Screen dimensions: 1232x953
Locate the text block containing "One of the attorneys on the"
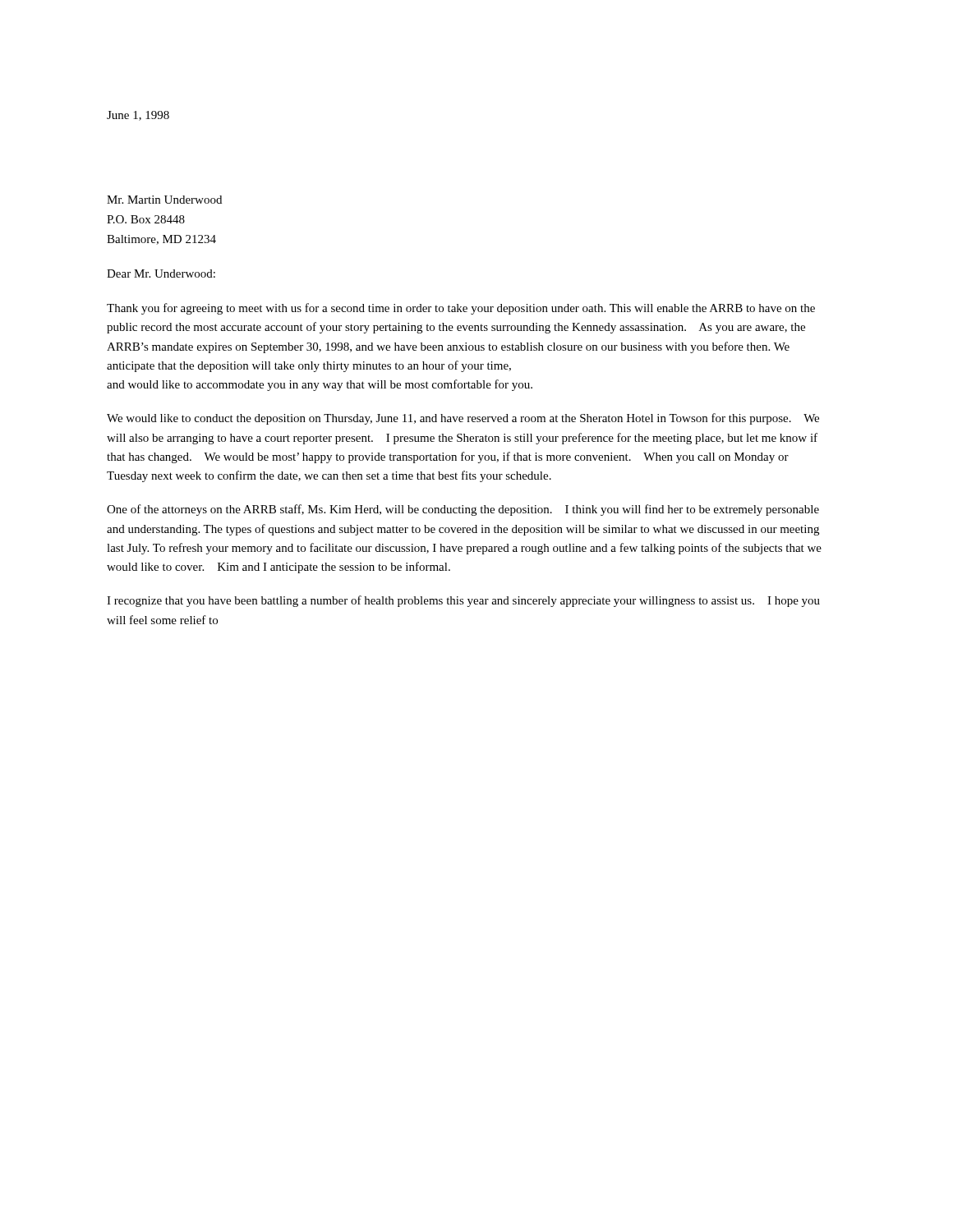tap(464, 538)
